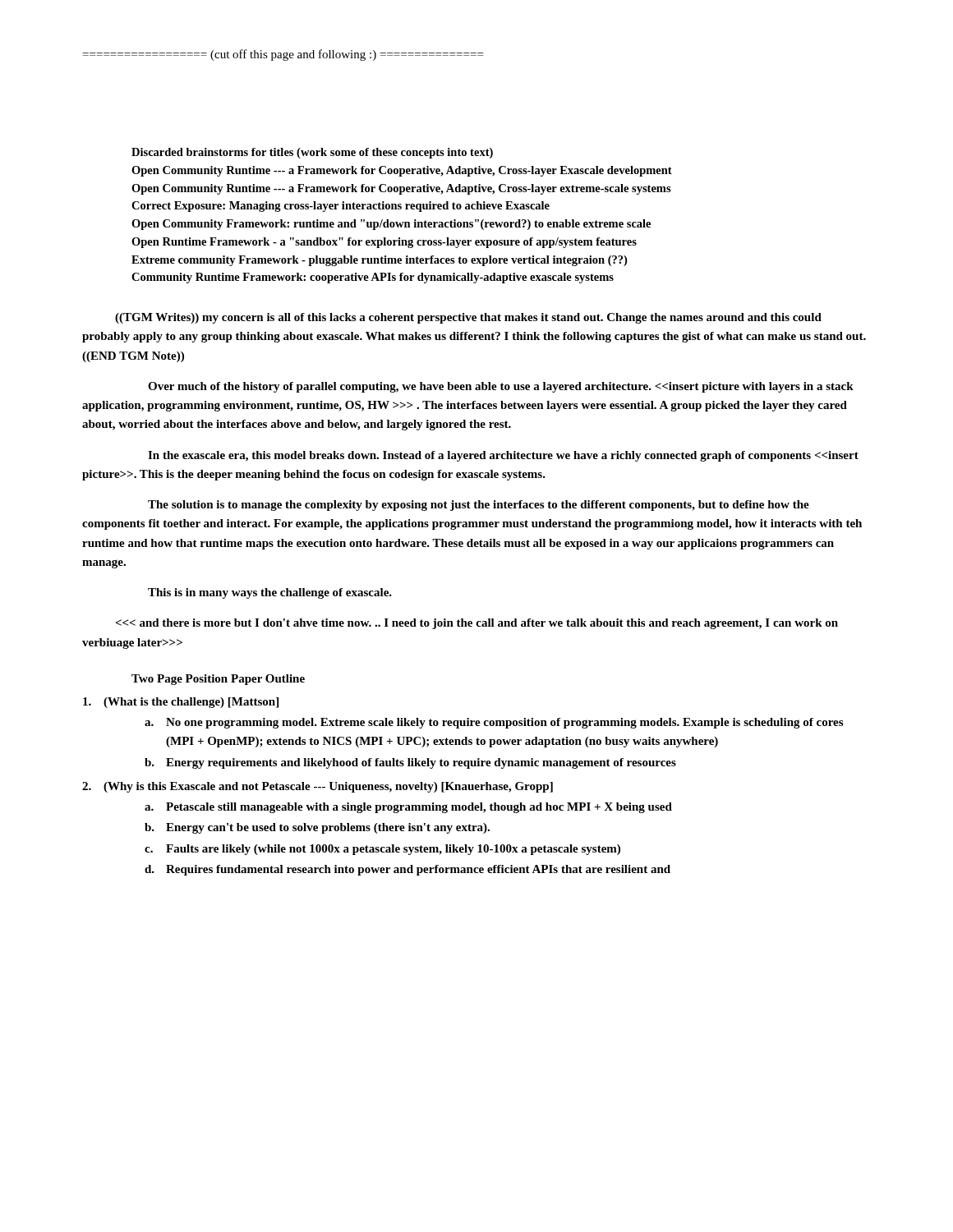Where is the passage that starts "2. (Why is this Exascale and not Petascale"?
The width and height of the screenshot is (953, 1232).
point(377,829)
